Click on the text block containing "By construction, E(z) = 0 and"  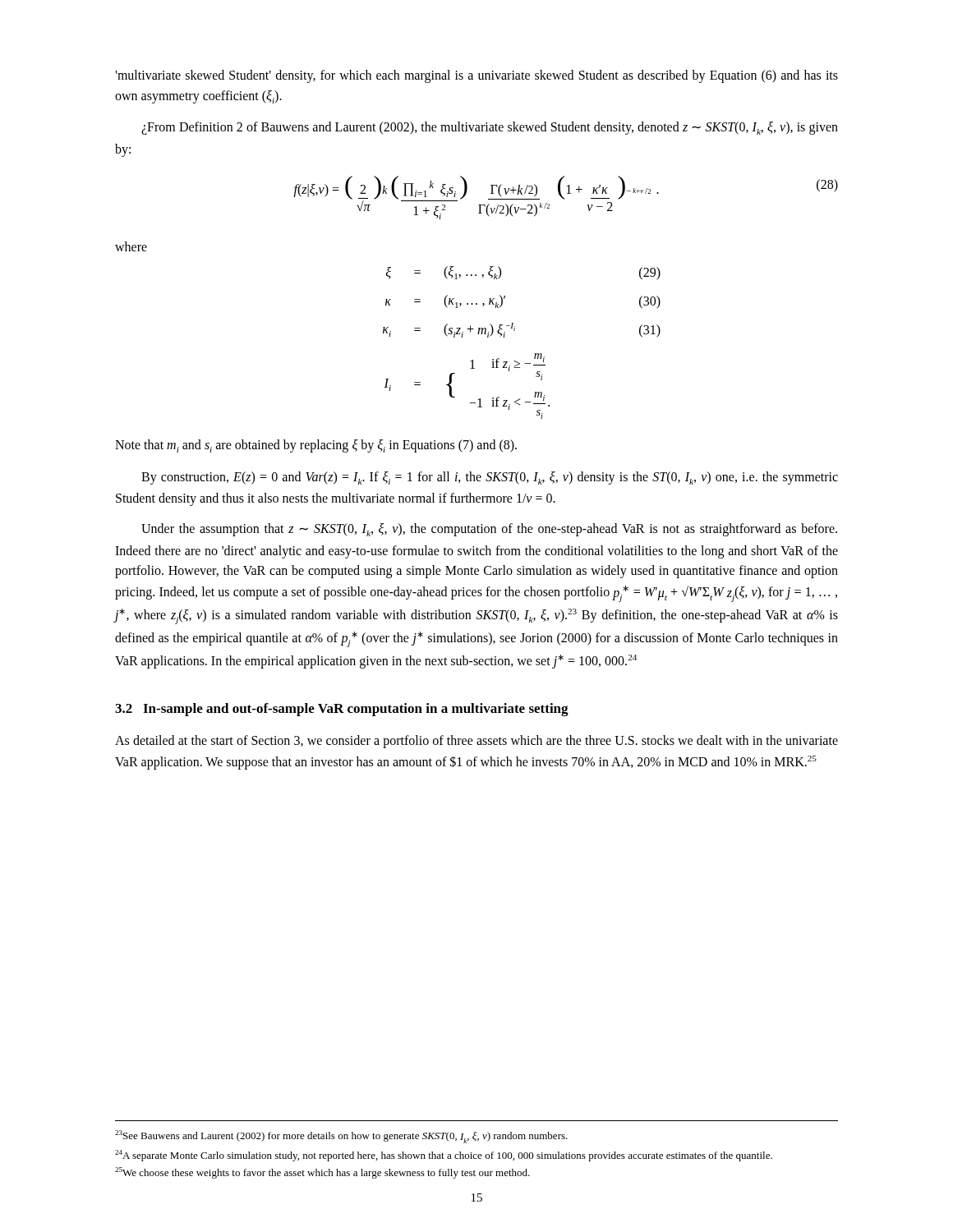click(x=476, y=488)
